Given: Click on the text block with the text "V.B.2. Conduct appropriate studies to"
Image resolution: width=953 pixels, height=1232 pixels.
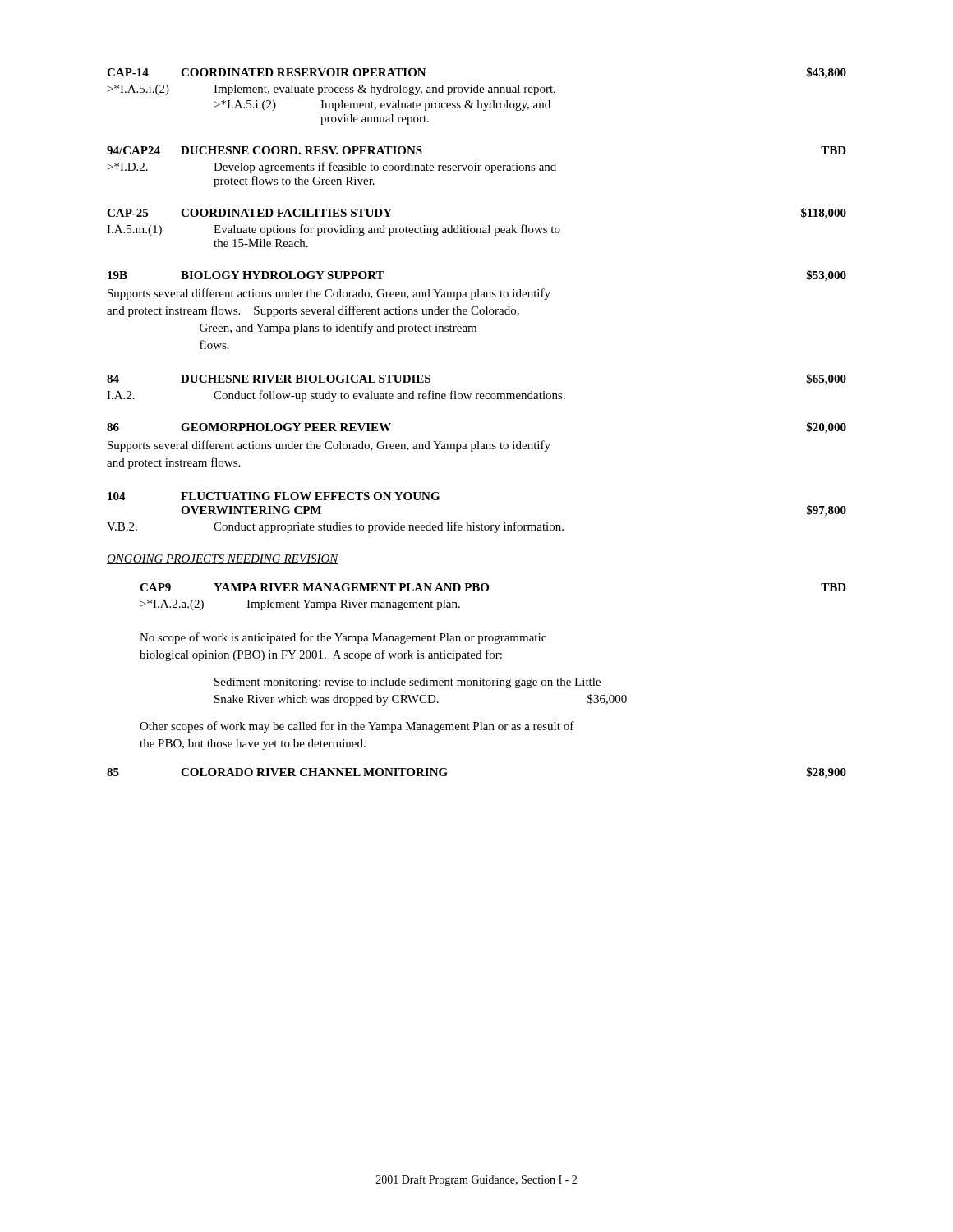Looking at the screenshot, I should point(476,527).
